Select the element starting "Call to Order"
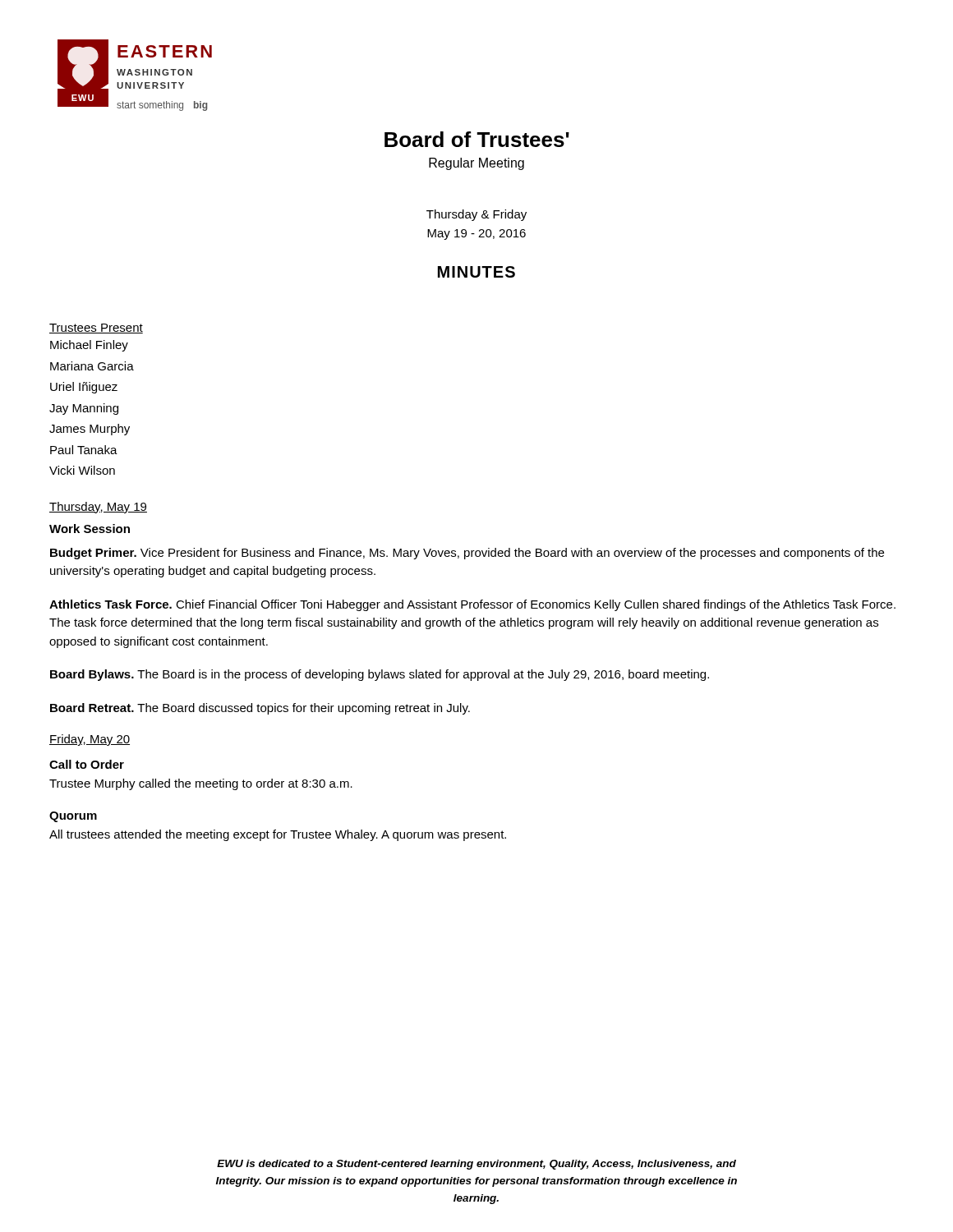Image resolution: width=953 pixels, height=1232 pixels. point(87,764)
